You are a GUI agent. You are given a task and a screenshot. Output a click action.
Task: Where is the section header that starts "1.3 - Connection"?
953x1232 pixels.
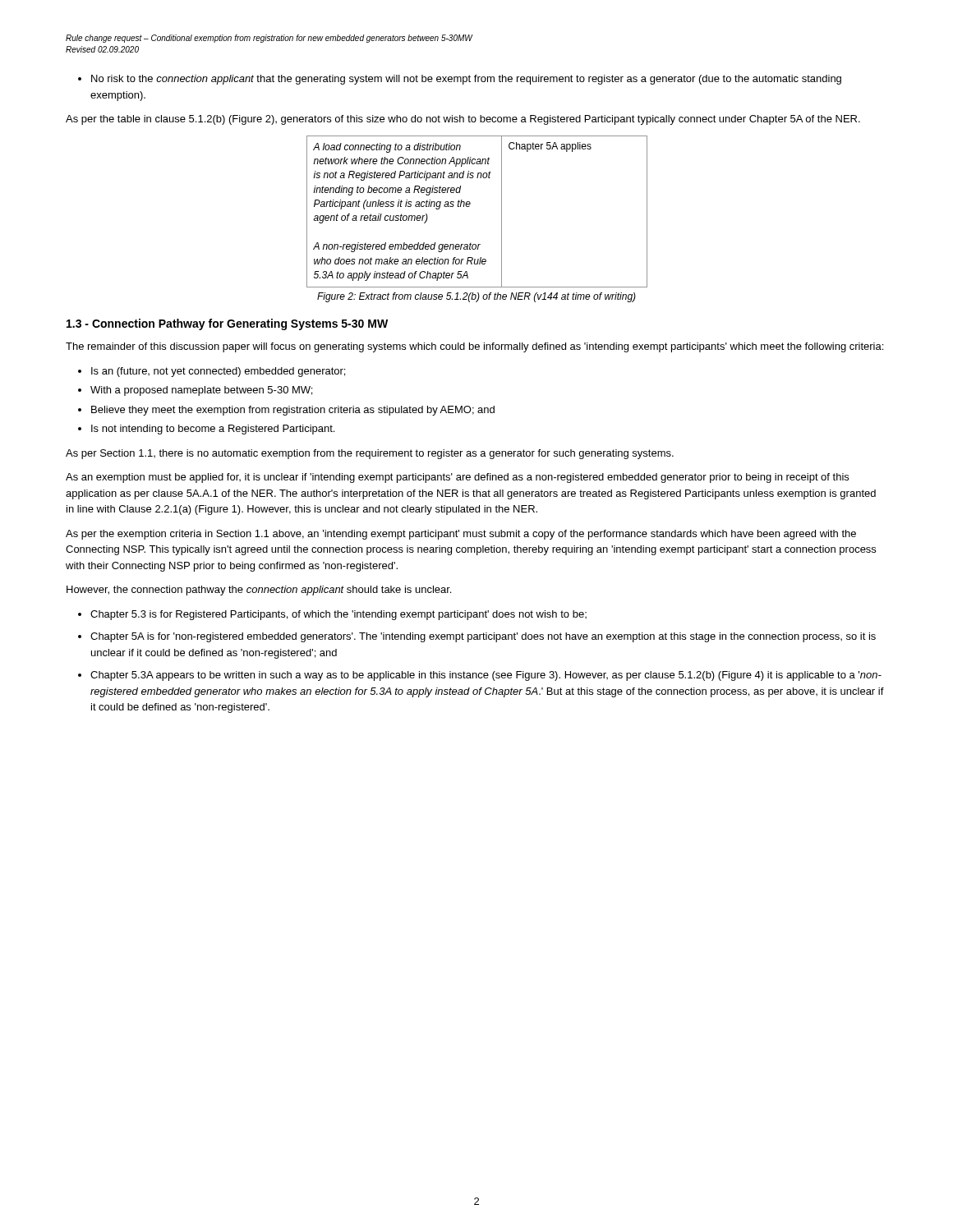[x=227, y=324]
